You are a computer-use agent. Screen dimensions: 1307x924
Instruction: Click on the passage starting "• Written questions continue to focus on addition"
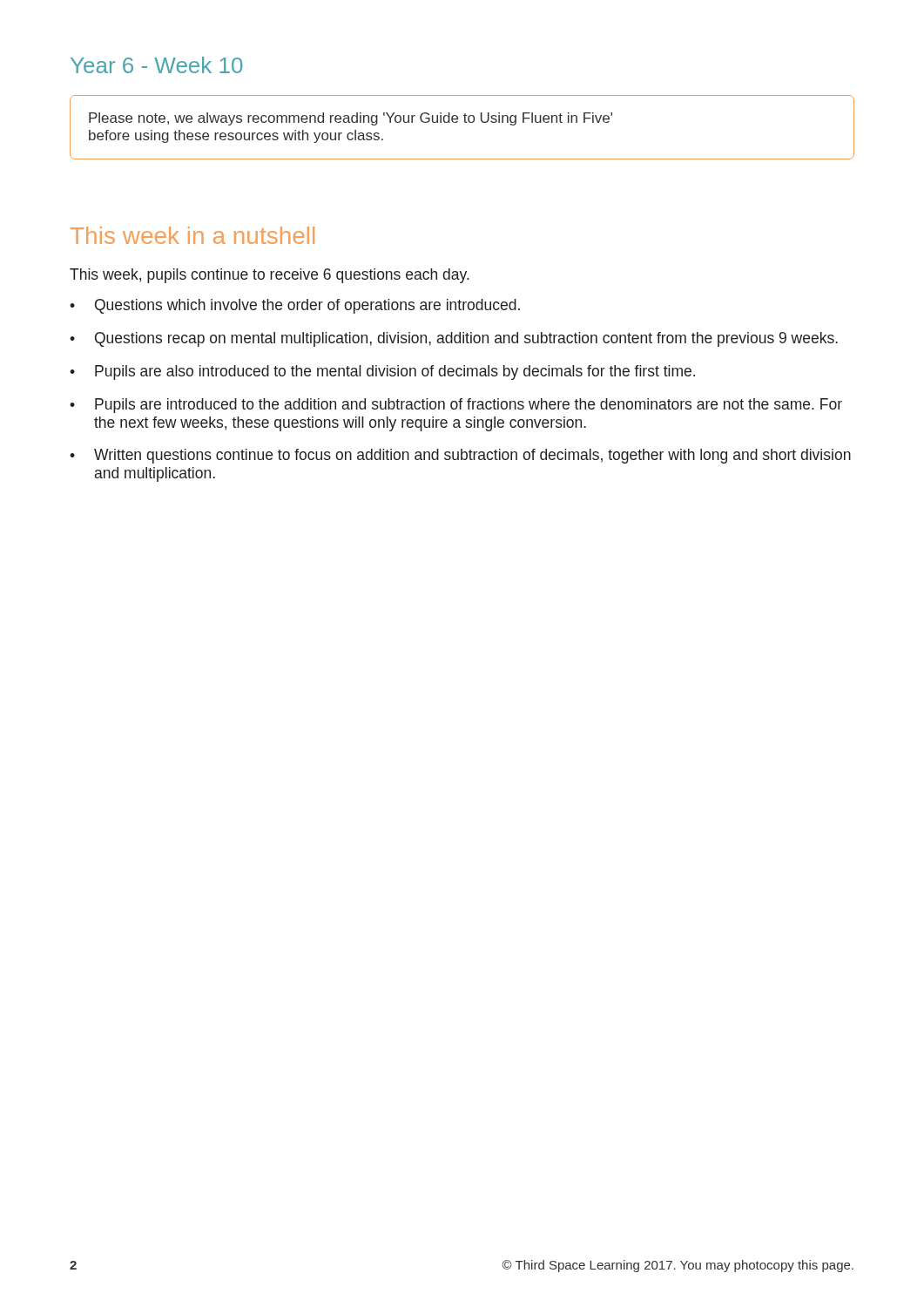(x=462, y=464)
